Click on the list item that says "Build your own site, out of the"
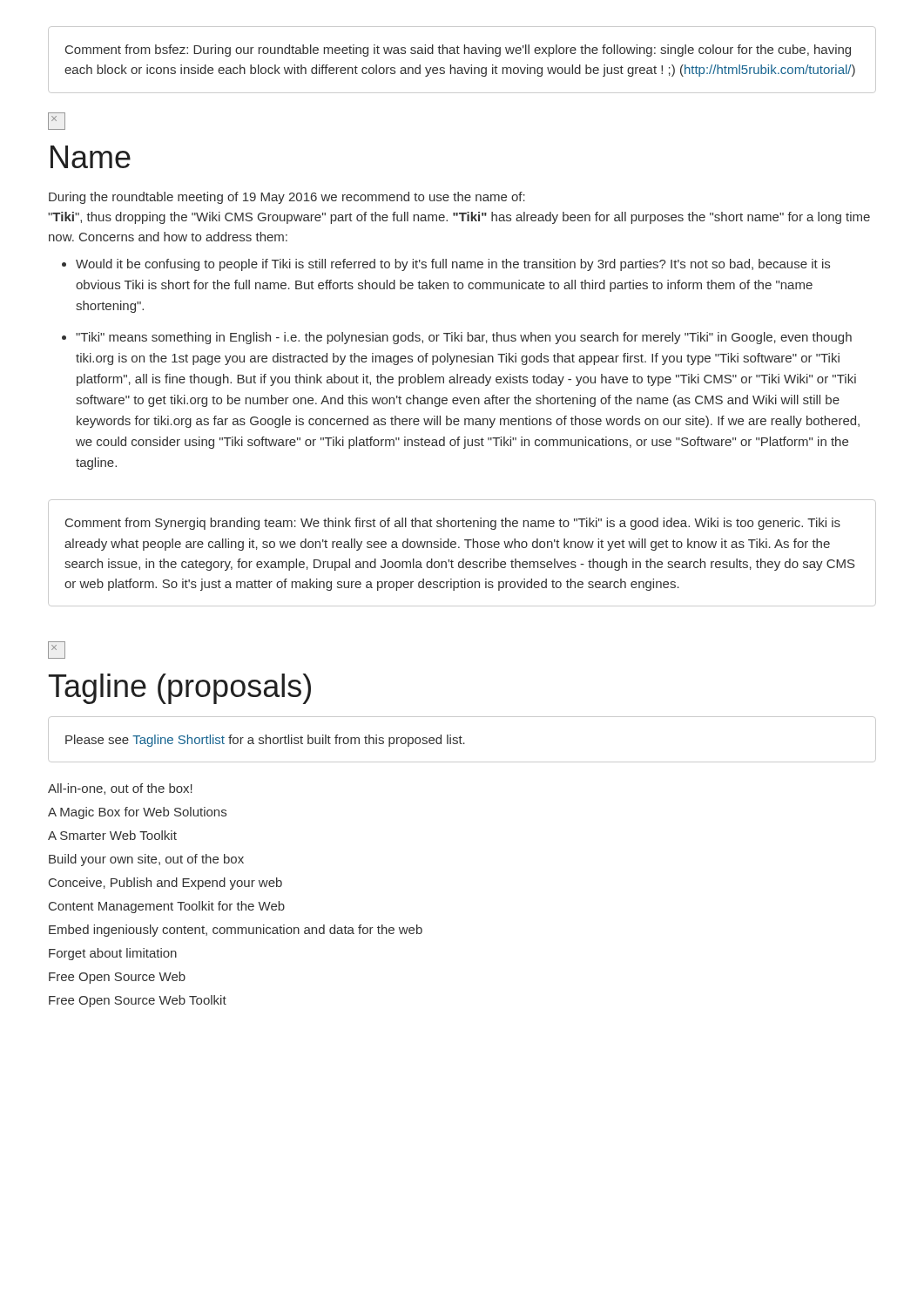 pyautogui.click(x=146, y=859)
